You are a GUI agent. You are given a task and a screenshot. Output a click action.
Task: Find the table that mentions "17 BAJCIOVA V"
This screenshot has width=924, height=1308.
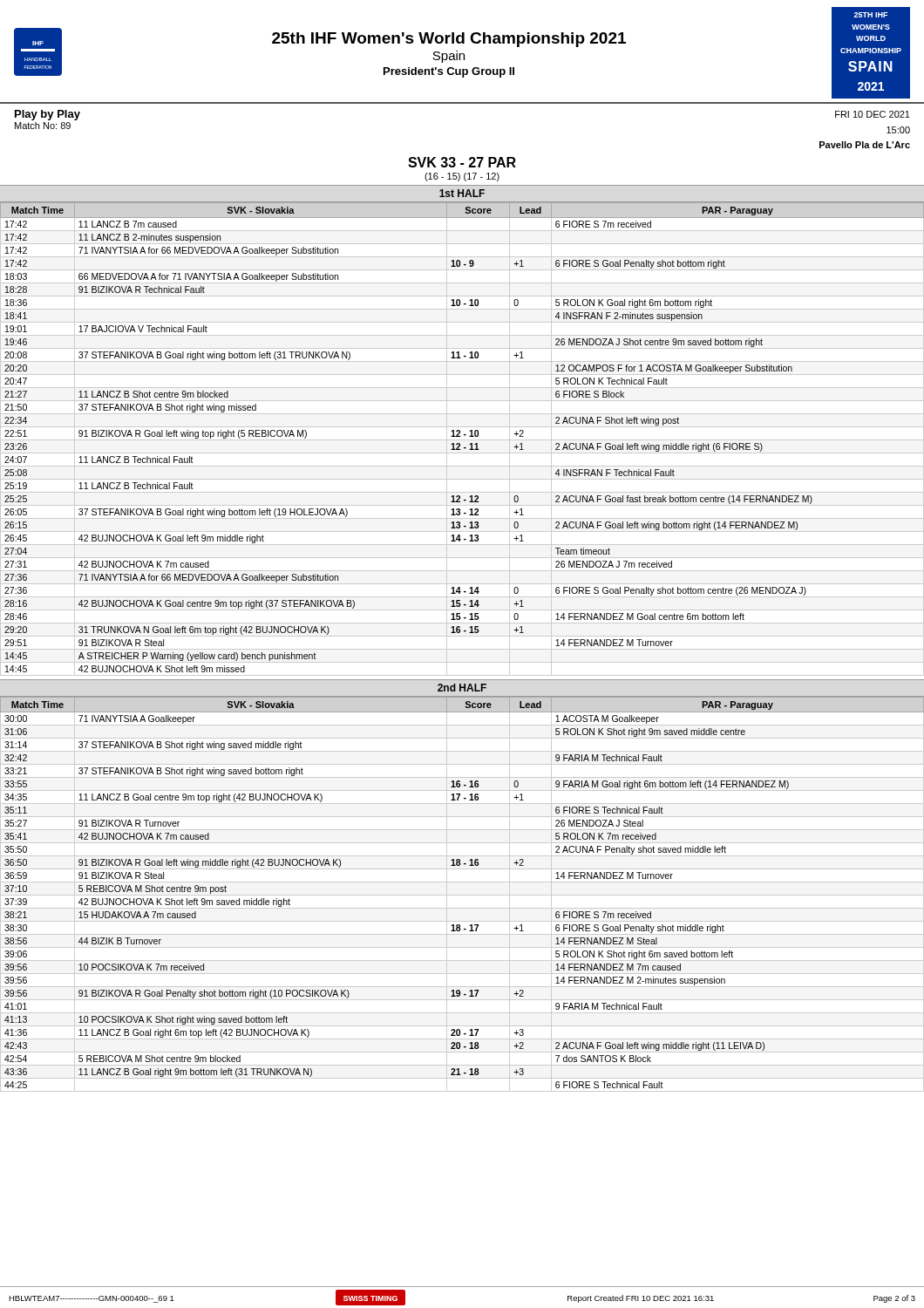[462, 439]
